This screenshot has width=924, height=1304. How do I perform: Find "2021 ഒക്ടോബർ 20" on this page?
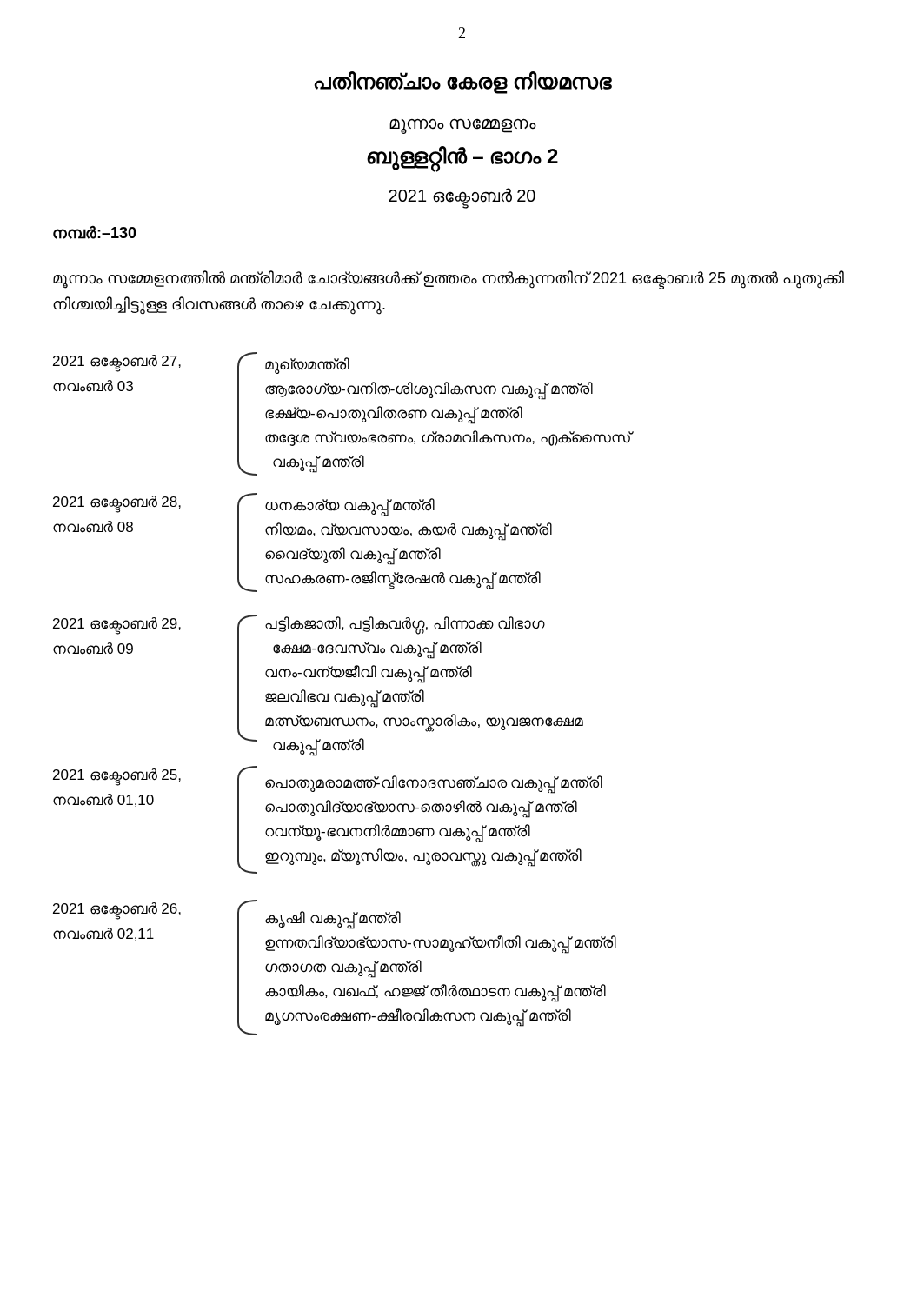(x=462, y=196)
